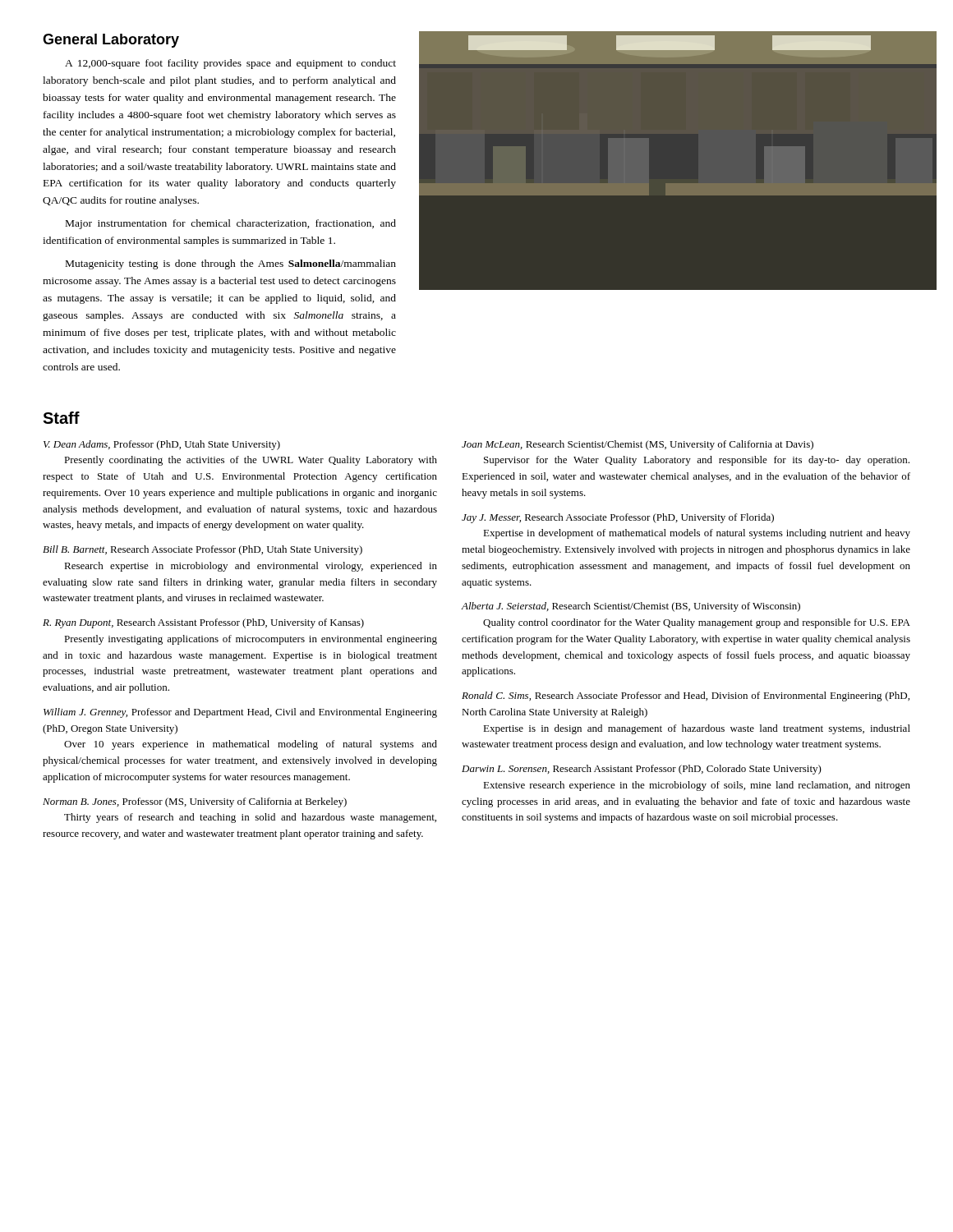Find the block on this page that starts "William J. Grenney, Professor and"
953x1232 pixels.
pyautogui.click(x=240, y=744)
